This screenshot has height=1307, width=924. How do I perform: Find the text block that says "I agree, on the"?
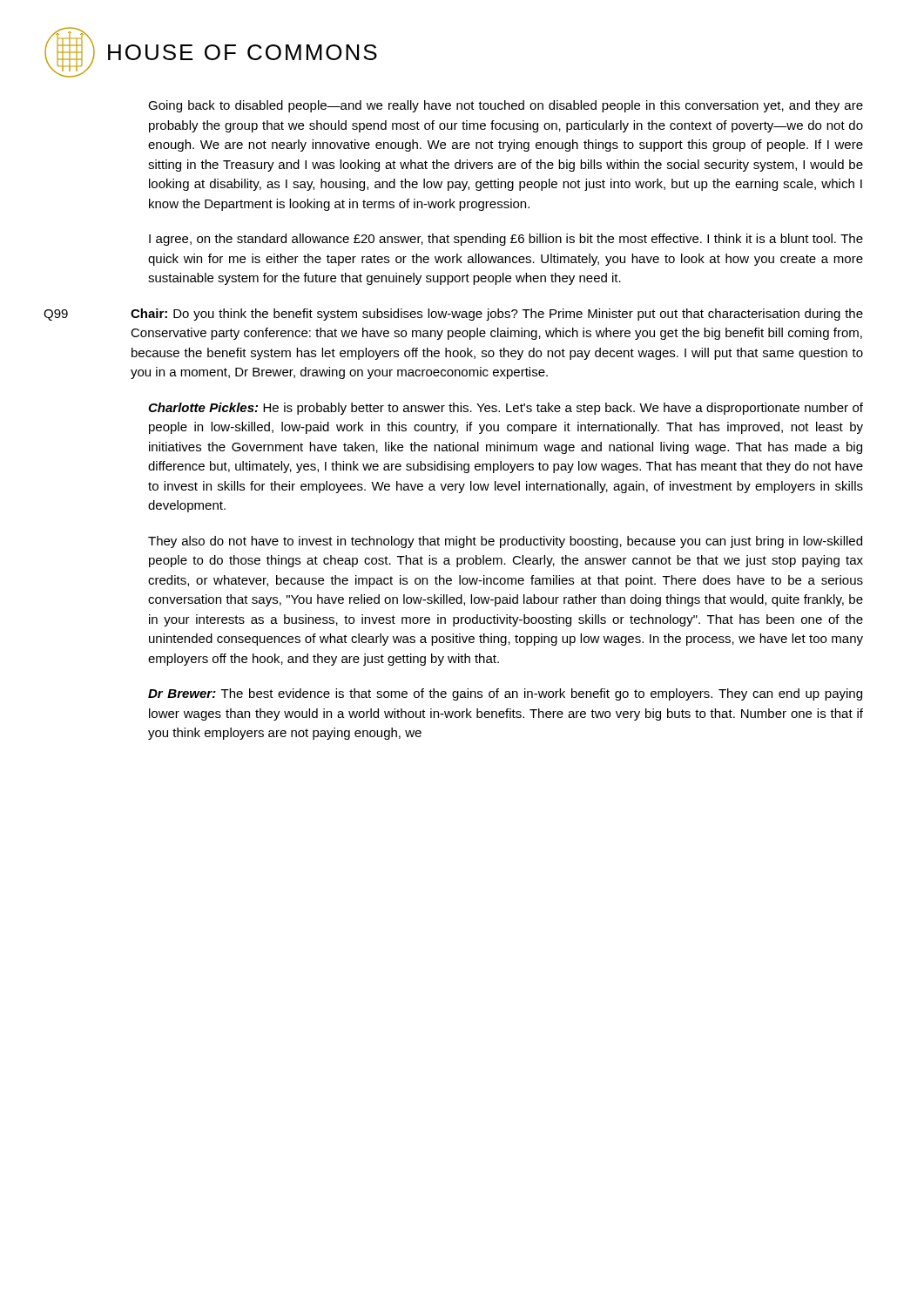[506, 258]
